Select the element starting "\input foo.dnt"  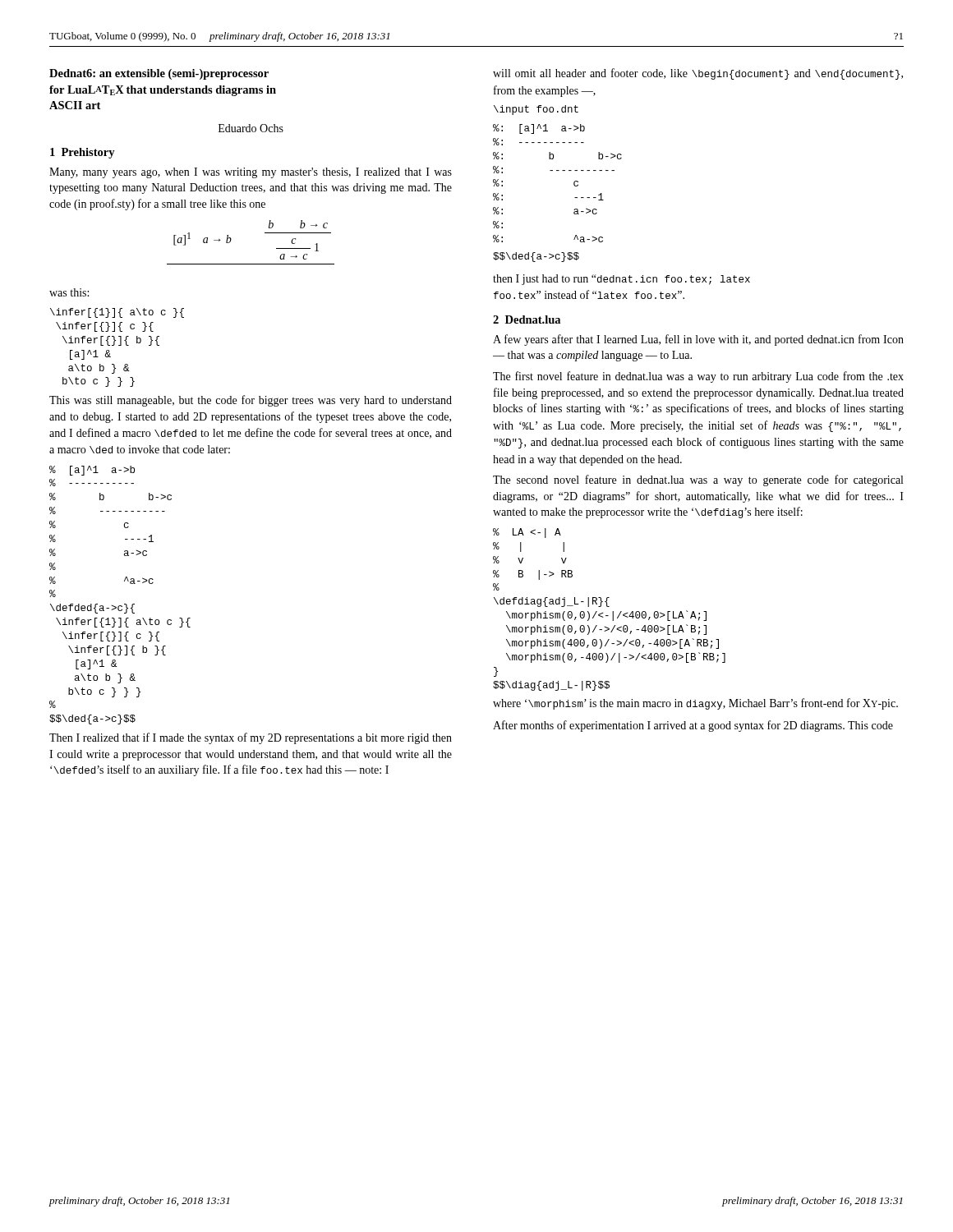536,110
